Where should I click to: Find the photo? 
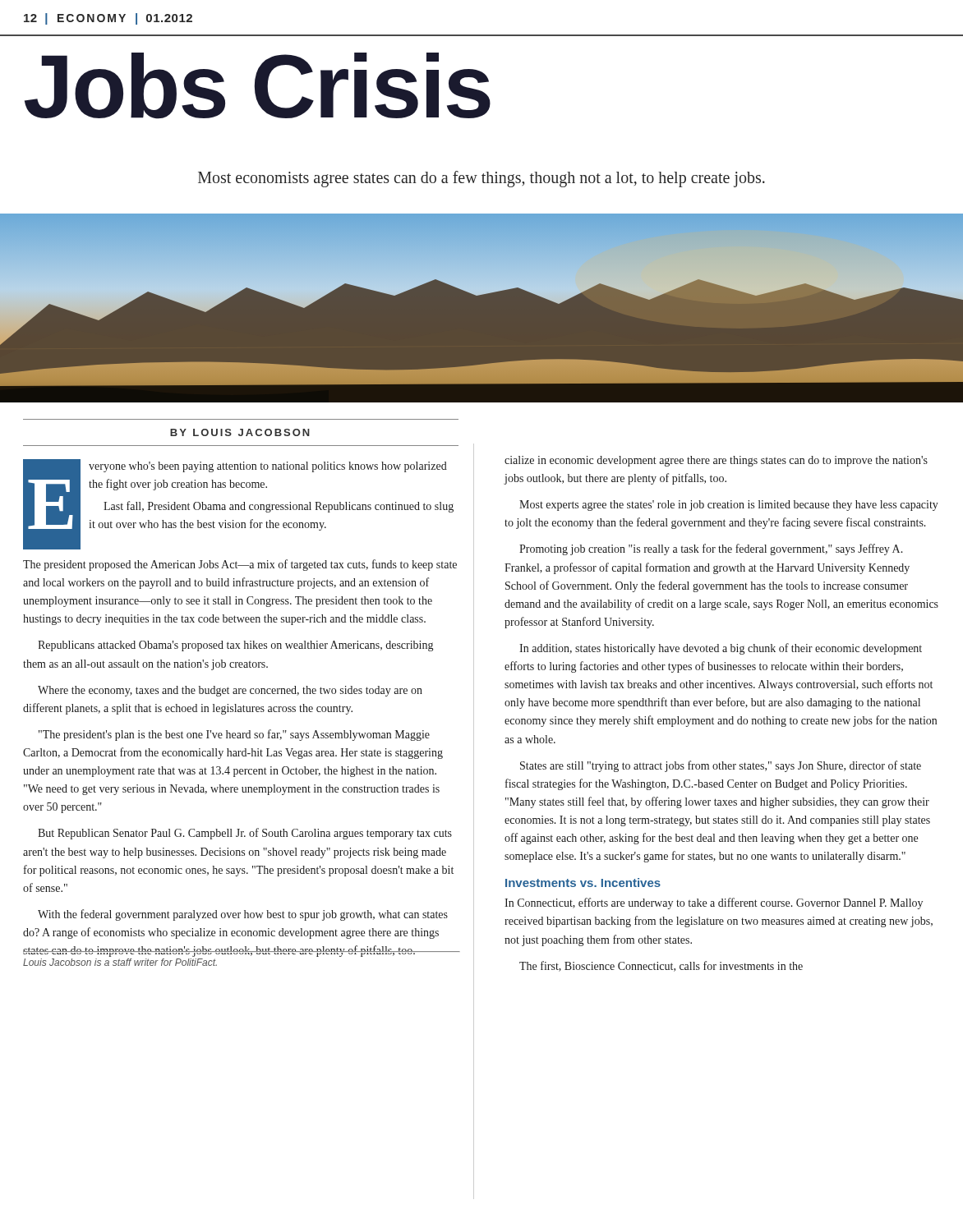click(482, 308)
